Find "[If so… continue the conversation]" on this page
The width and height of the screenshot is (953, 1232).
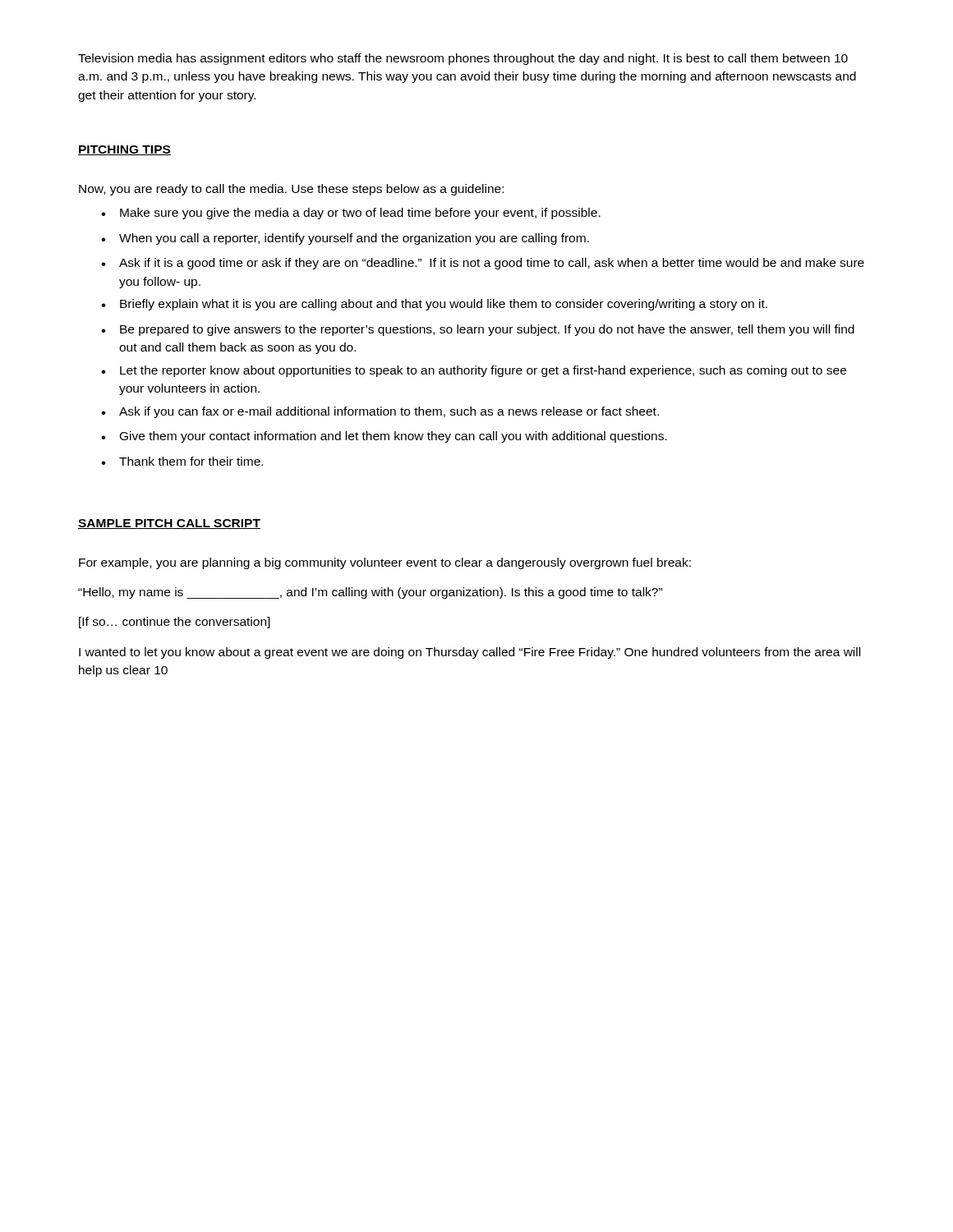[174, 622]
